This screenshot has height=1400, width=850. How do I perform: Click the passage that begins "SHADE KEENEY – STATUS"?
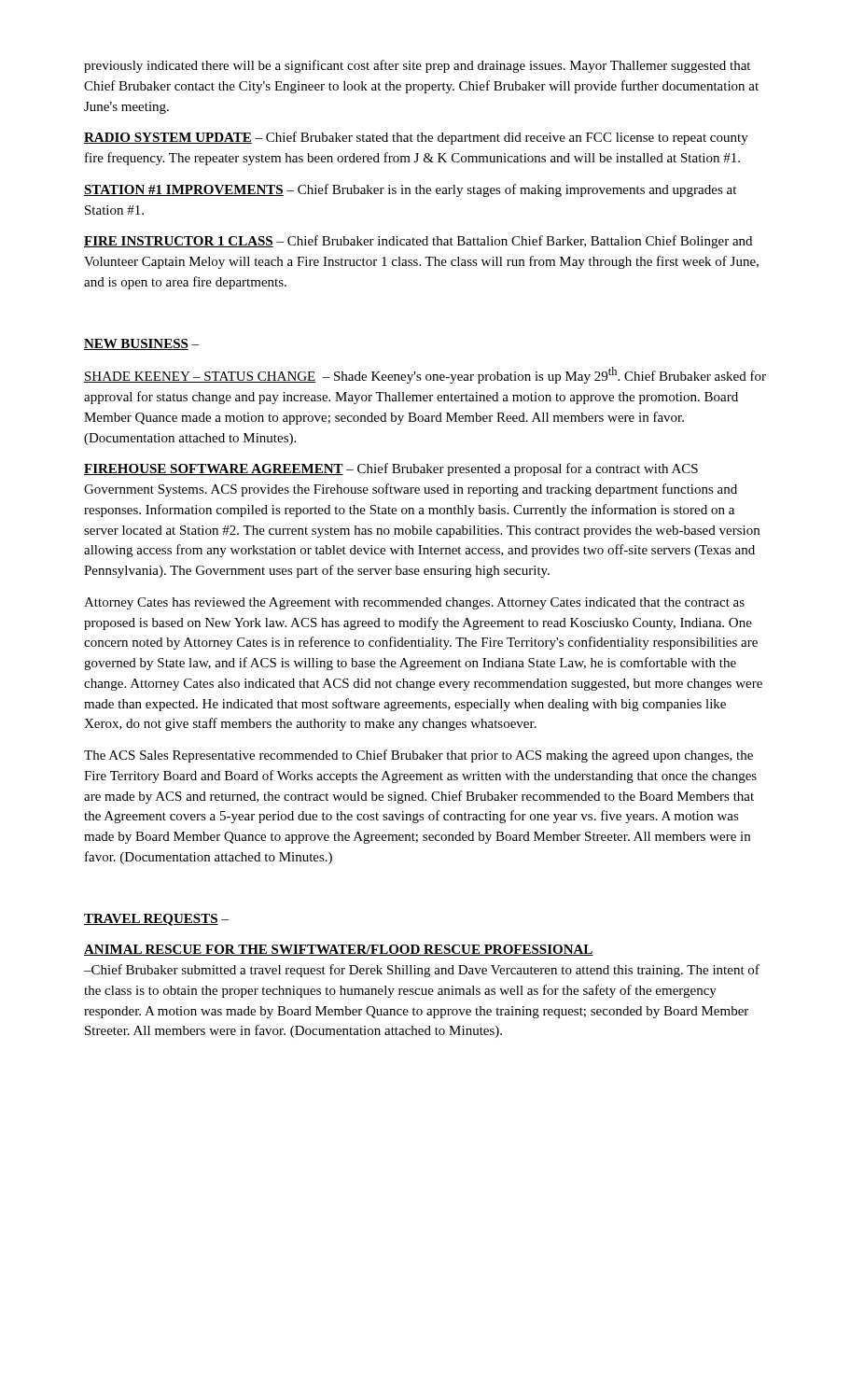(x=425, y=406)
